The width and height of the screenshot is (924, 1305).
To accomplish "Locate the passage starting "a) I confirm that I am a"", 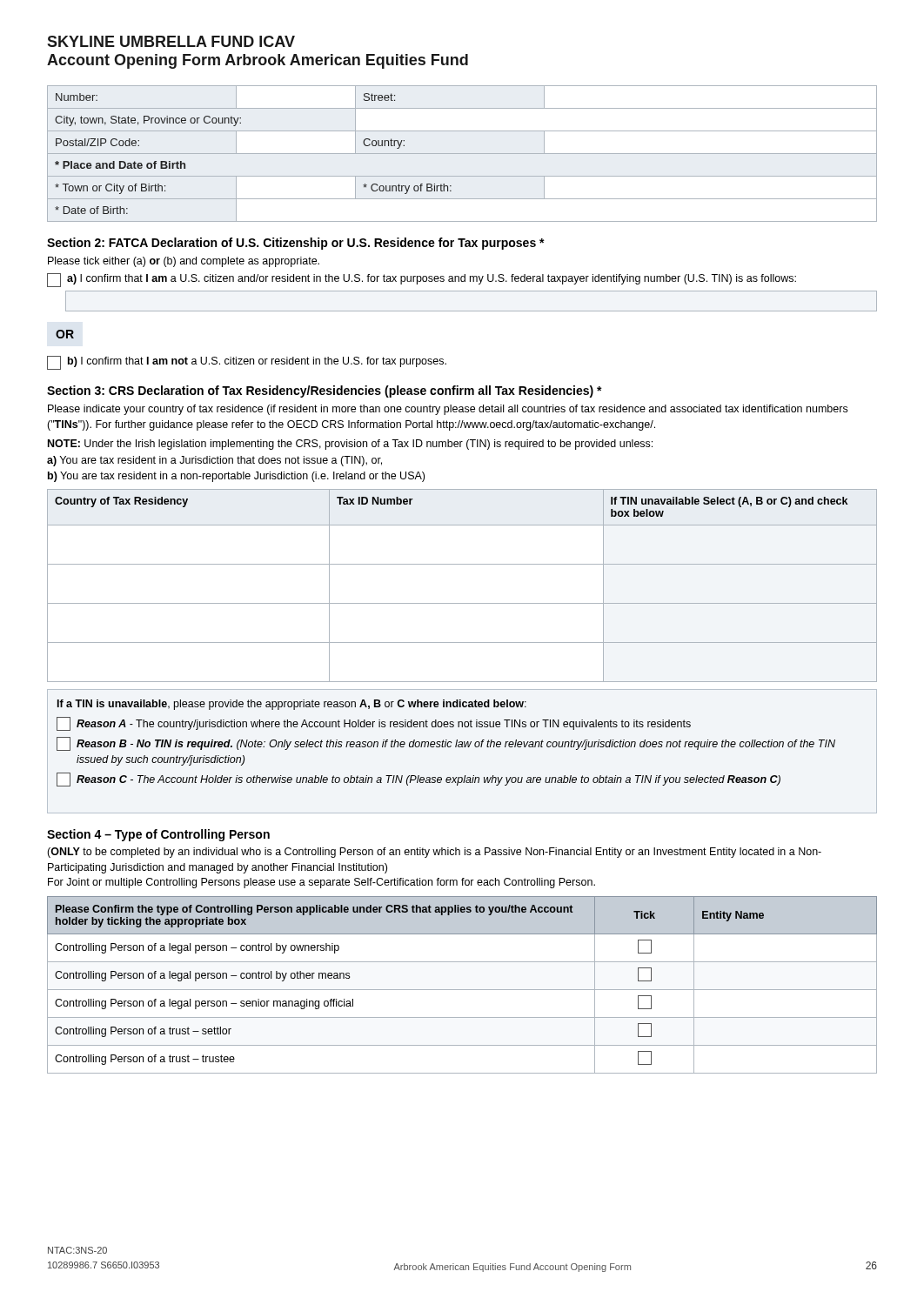I will coord(422,280).
